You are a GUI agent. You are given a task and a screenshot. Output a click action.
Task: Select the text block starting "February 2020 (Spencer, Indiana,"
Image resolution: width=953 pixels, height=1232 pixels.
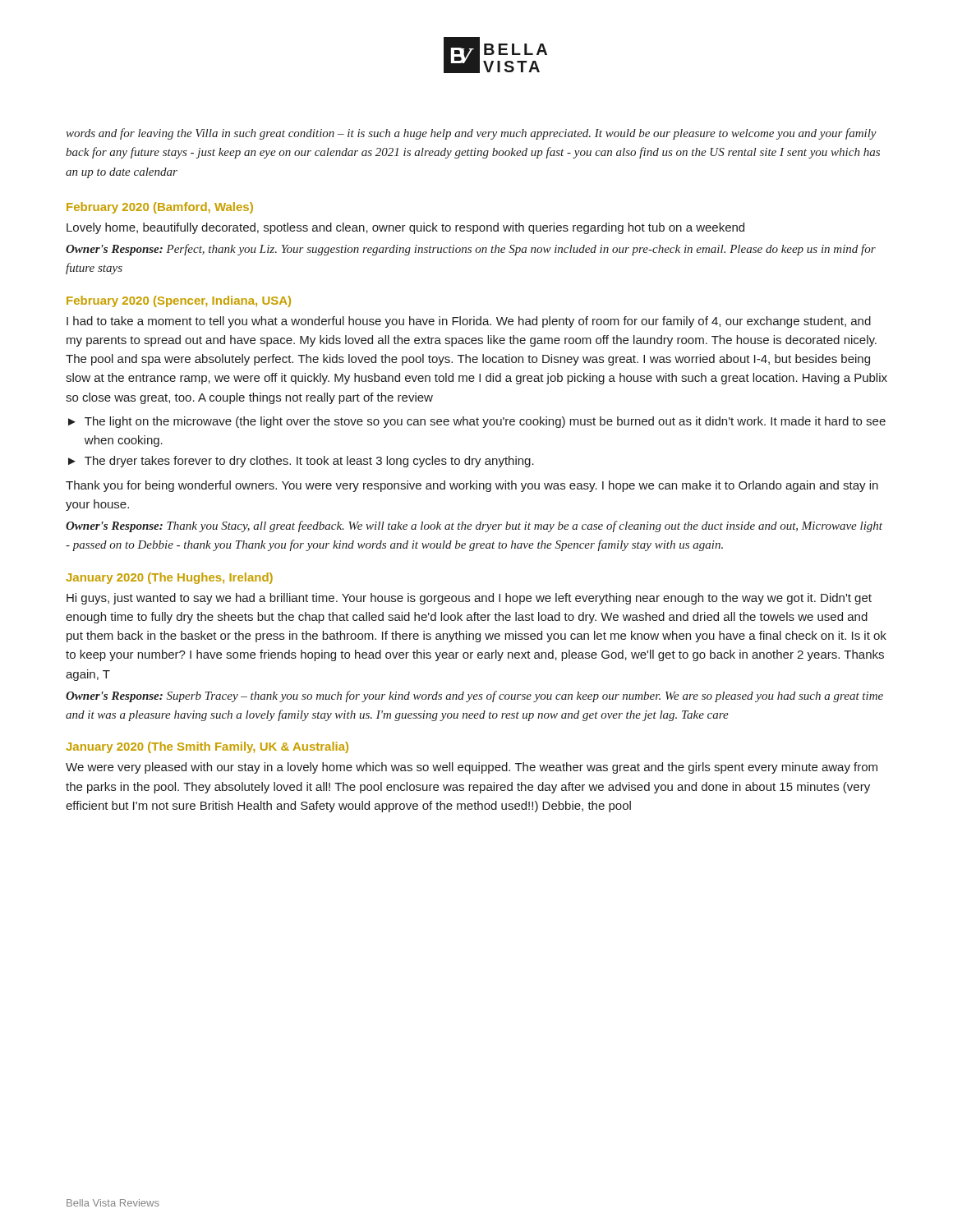179,300
